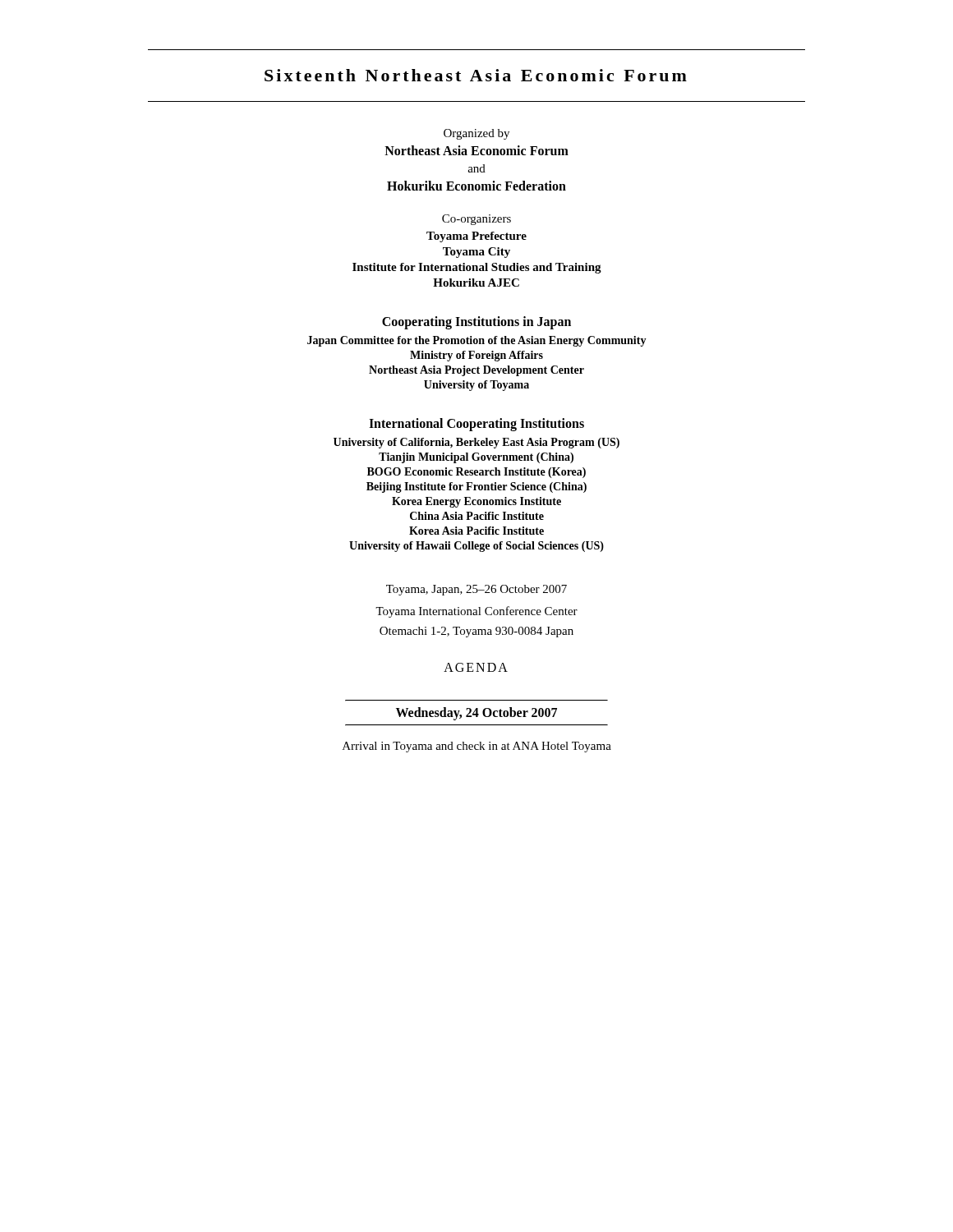Point to the text block starting "Toyama International Conference Center Otemachi 1-2,"
Viewport: 953px width, 1232px height.
coord(476,621)
